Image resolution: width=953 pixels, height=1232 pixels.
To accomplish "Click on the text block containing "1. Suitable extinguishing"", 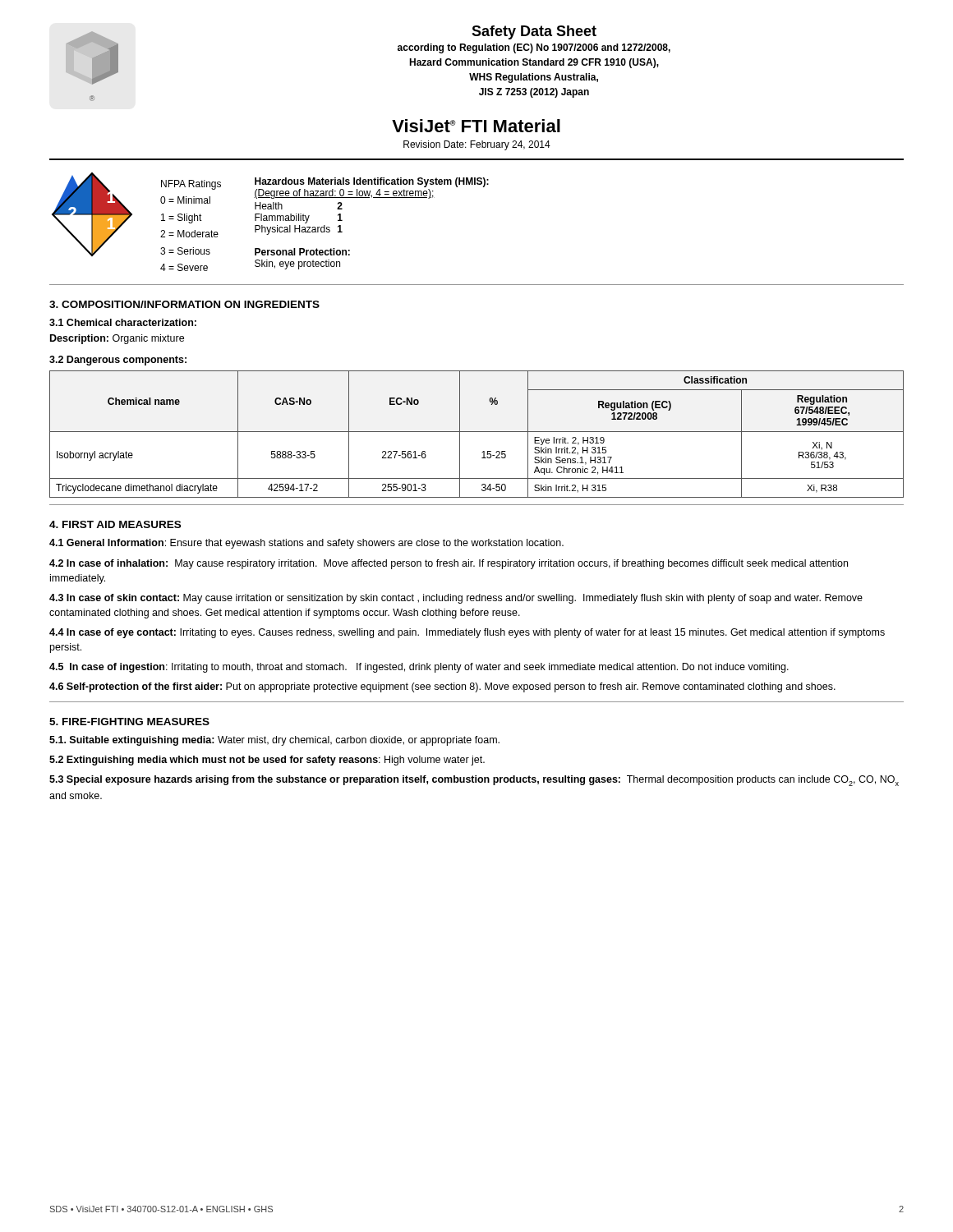I will tap(275, 740).
